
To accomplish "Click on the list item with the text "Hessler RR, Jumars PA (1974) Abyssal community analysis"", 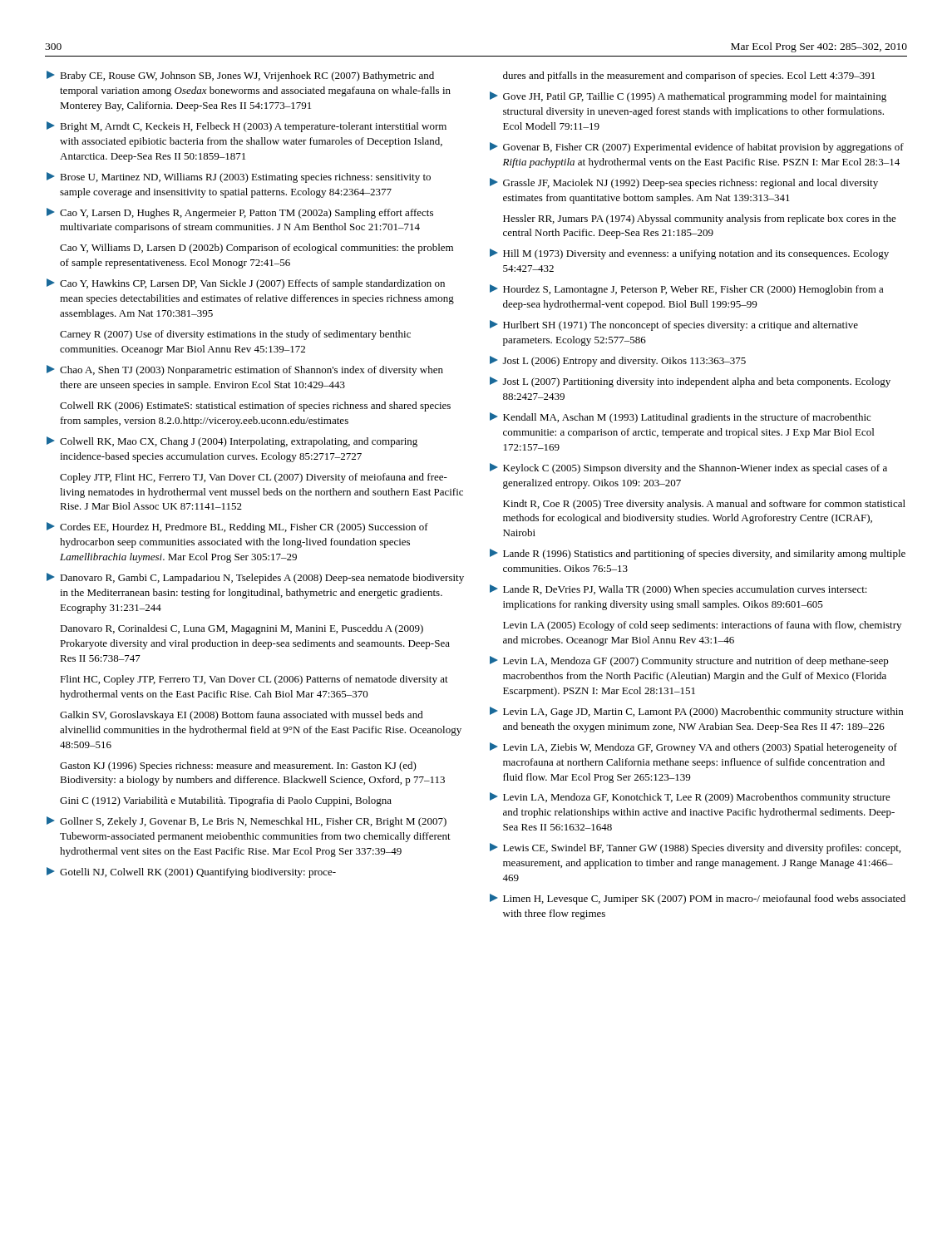I will 705,226.
